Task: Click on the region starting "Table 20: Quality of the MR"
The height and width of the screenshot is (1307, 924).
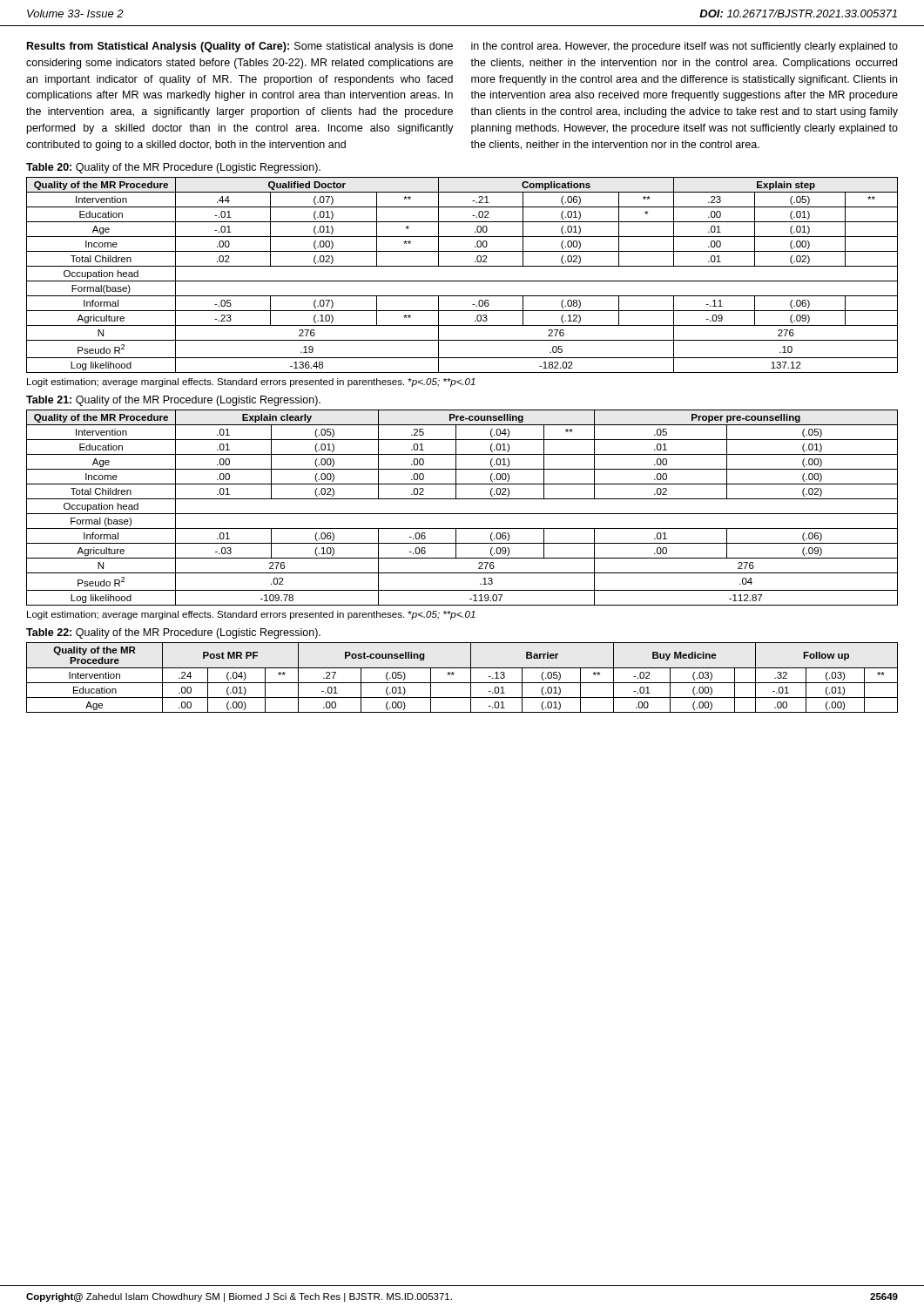Action: pos(174,167)
